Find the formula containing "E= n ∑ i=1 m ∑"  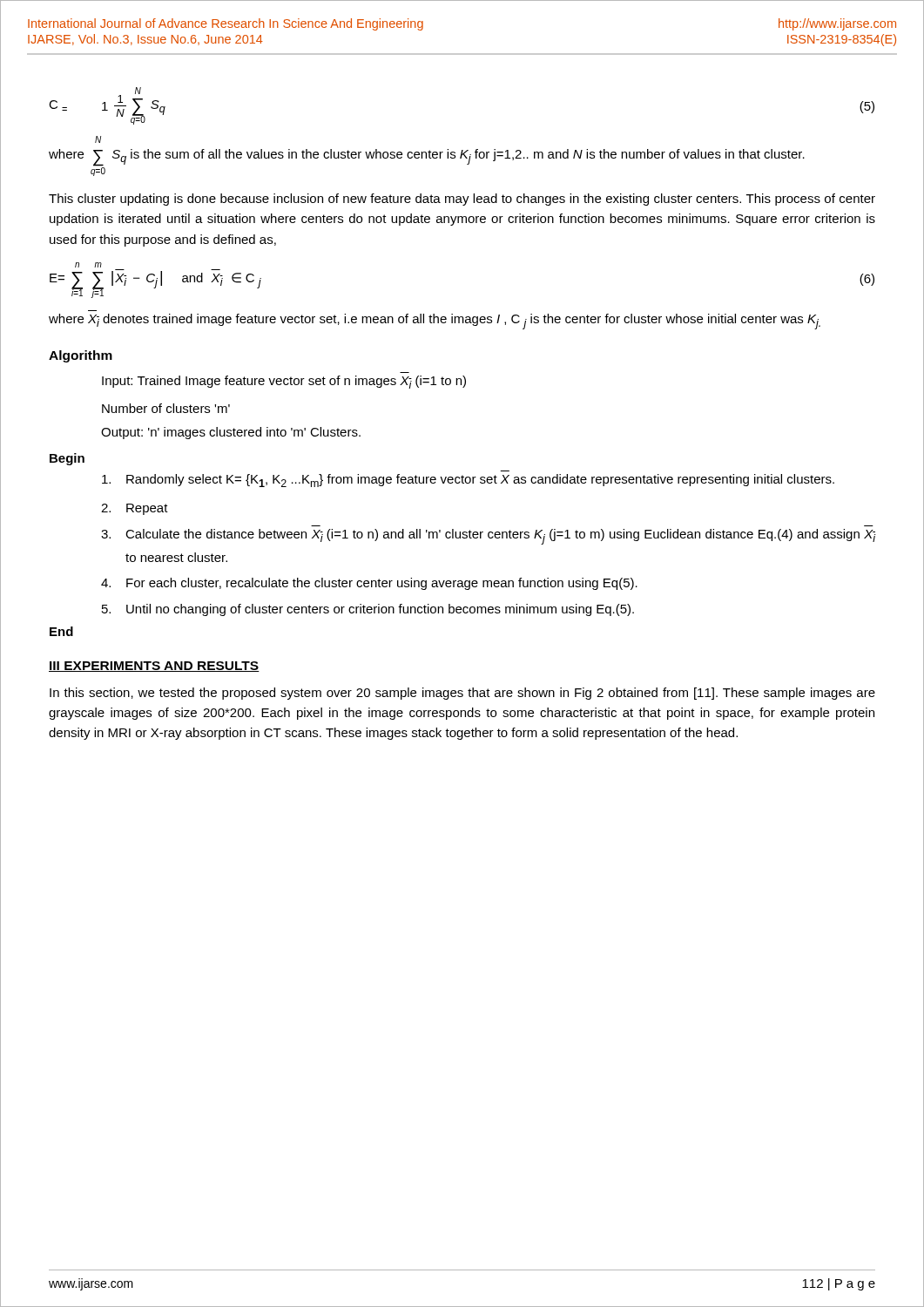coord(98,264)
